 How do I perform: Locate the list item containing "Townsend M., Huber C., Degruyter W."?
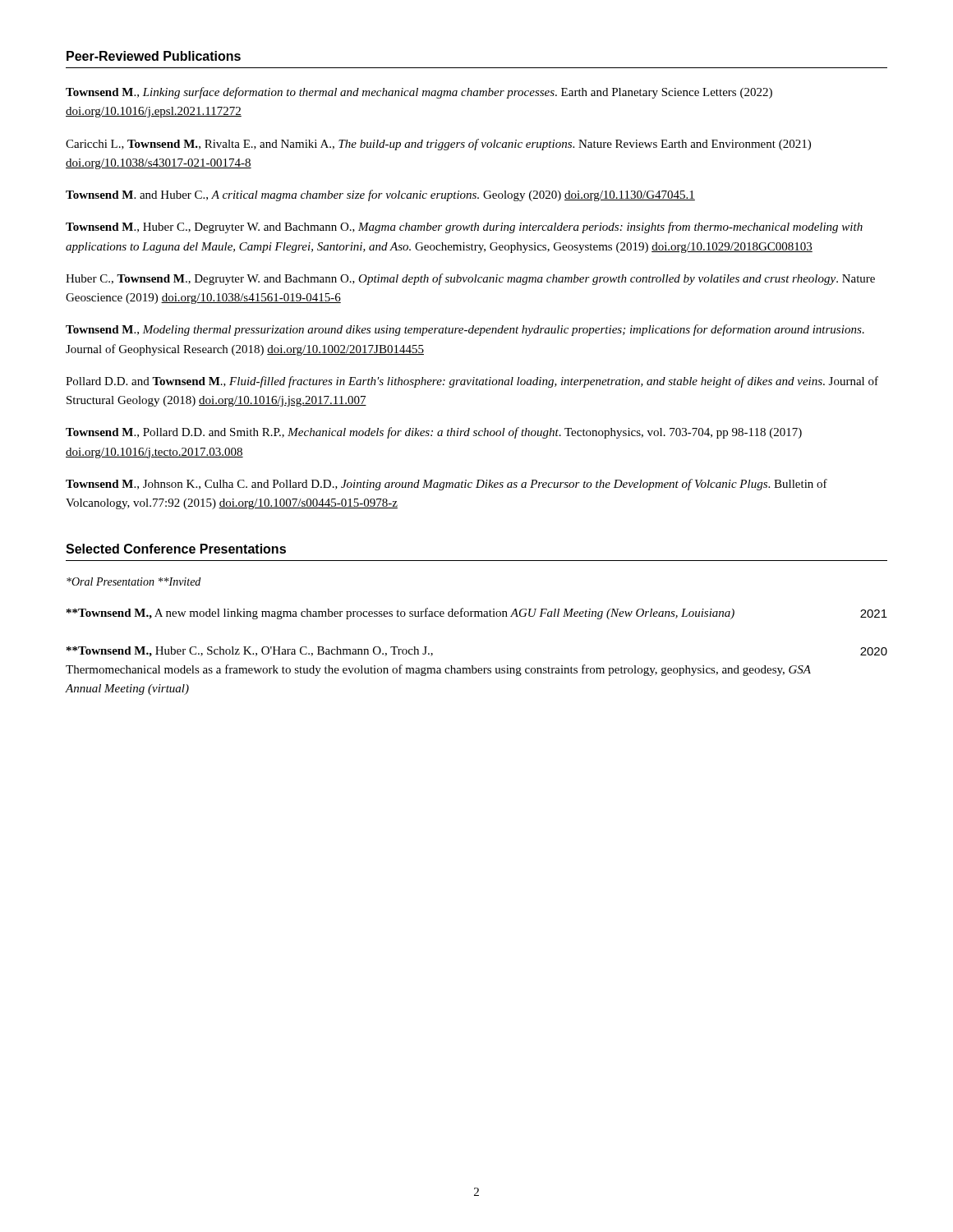[464, 236]
